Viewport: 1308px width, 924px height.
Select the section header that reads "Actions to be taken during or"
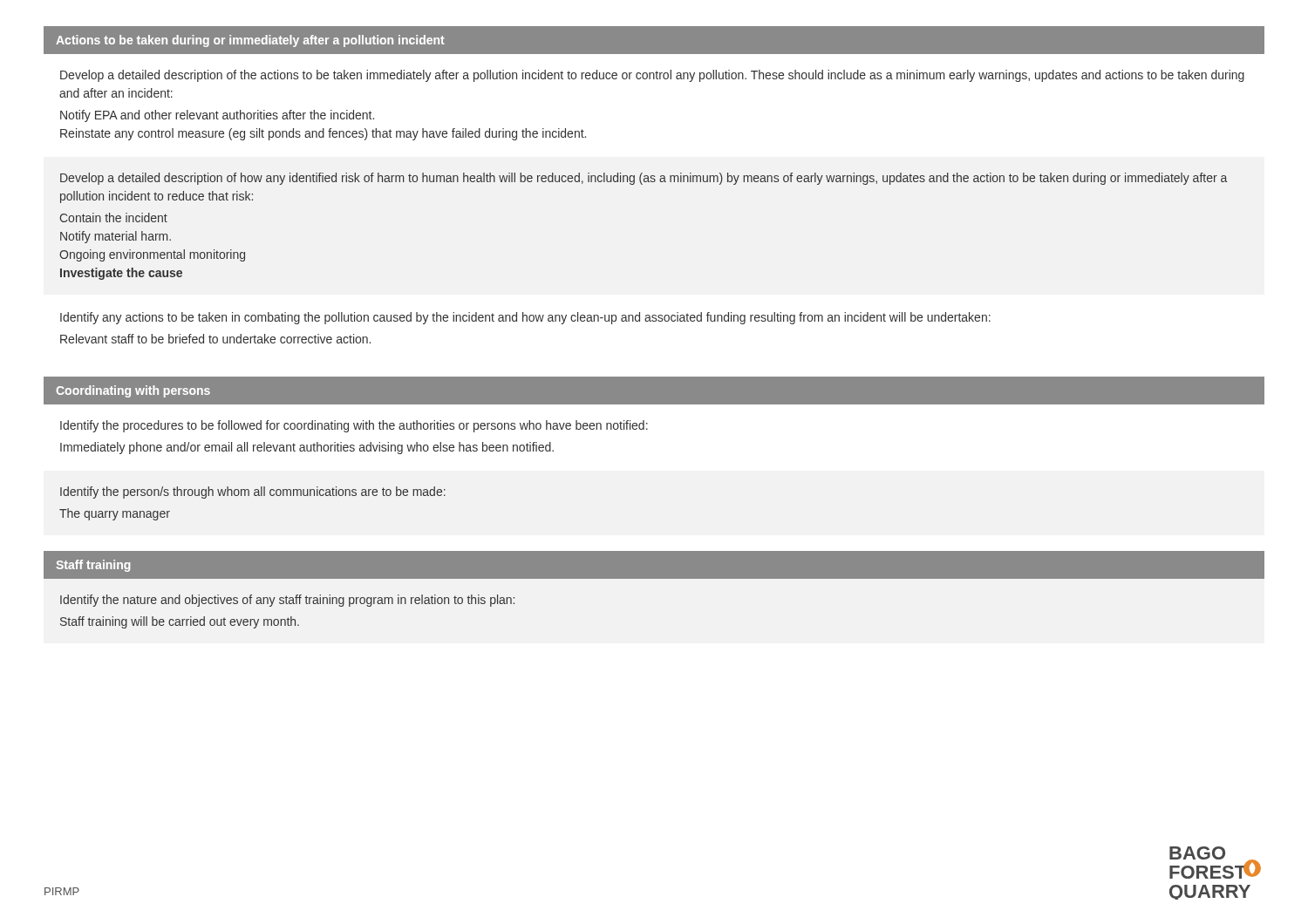[250, 40]
